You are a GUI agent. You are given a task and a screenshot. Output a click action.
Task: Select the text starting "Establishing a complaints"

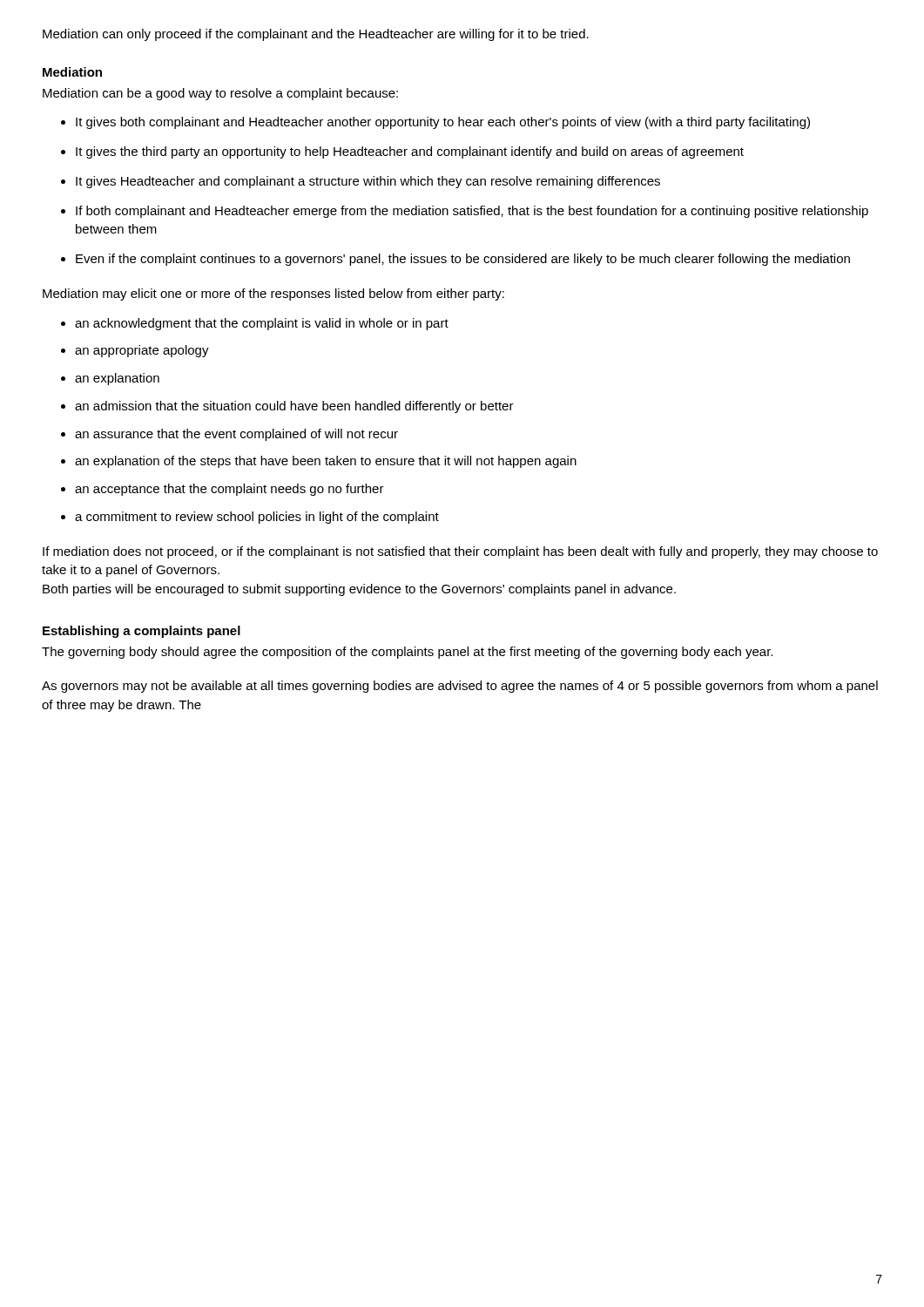click(x=141, y=630)
